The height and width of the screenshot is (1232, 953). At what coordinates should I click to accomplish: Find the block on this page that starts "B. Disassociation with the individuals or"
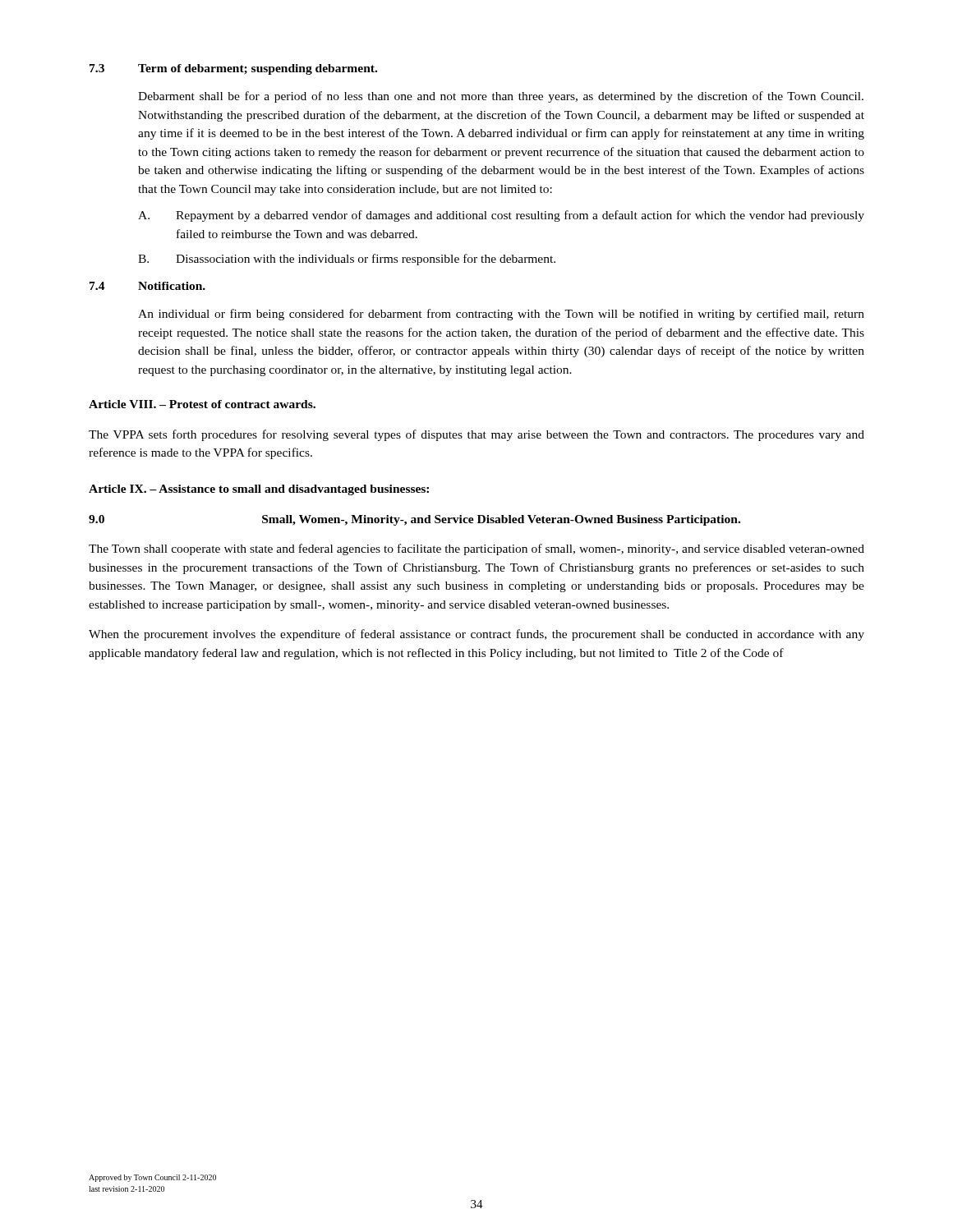[347, 259]
